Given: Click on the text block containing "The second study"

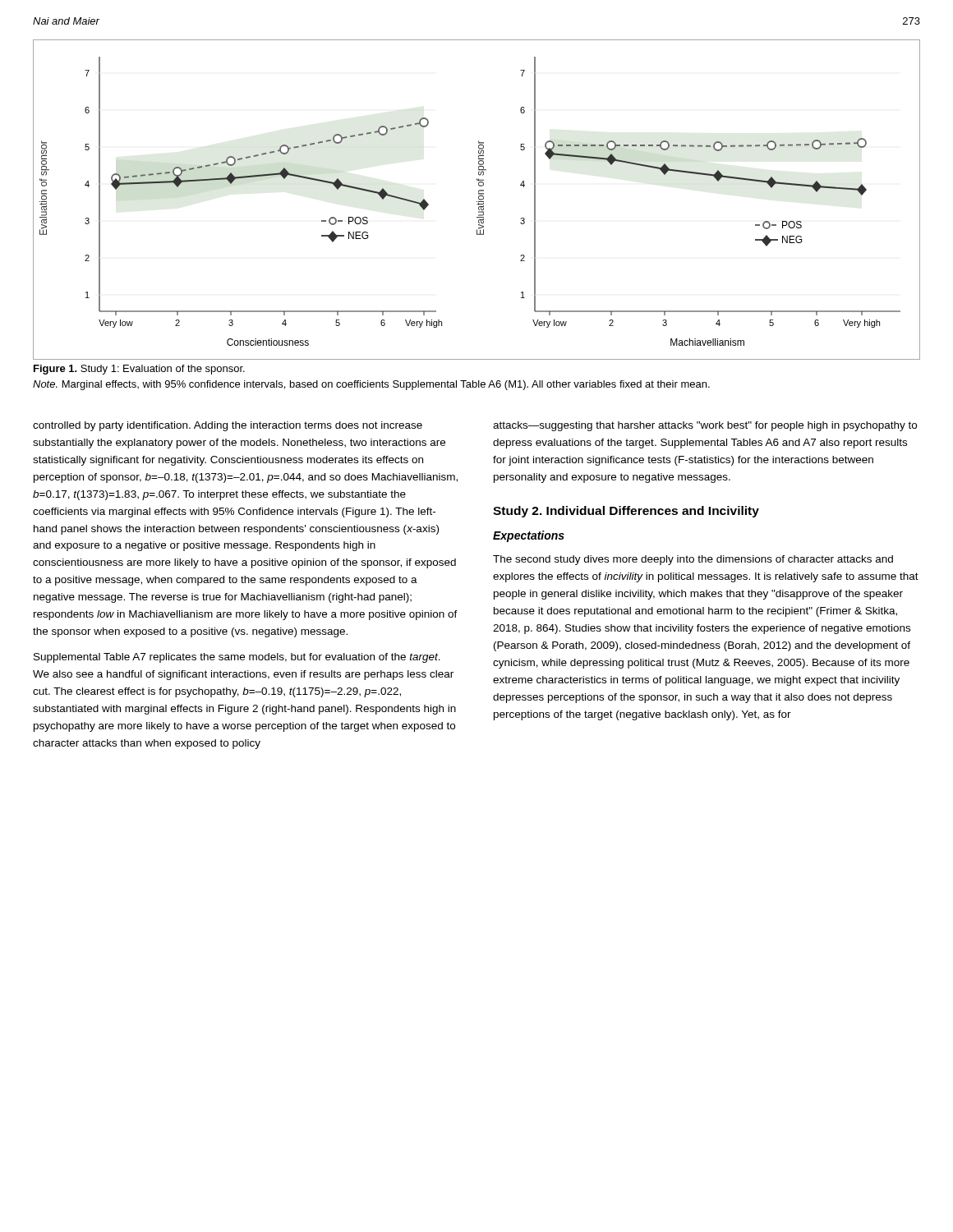Looking at the screenshot, I should [707, 637].
